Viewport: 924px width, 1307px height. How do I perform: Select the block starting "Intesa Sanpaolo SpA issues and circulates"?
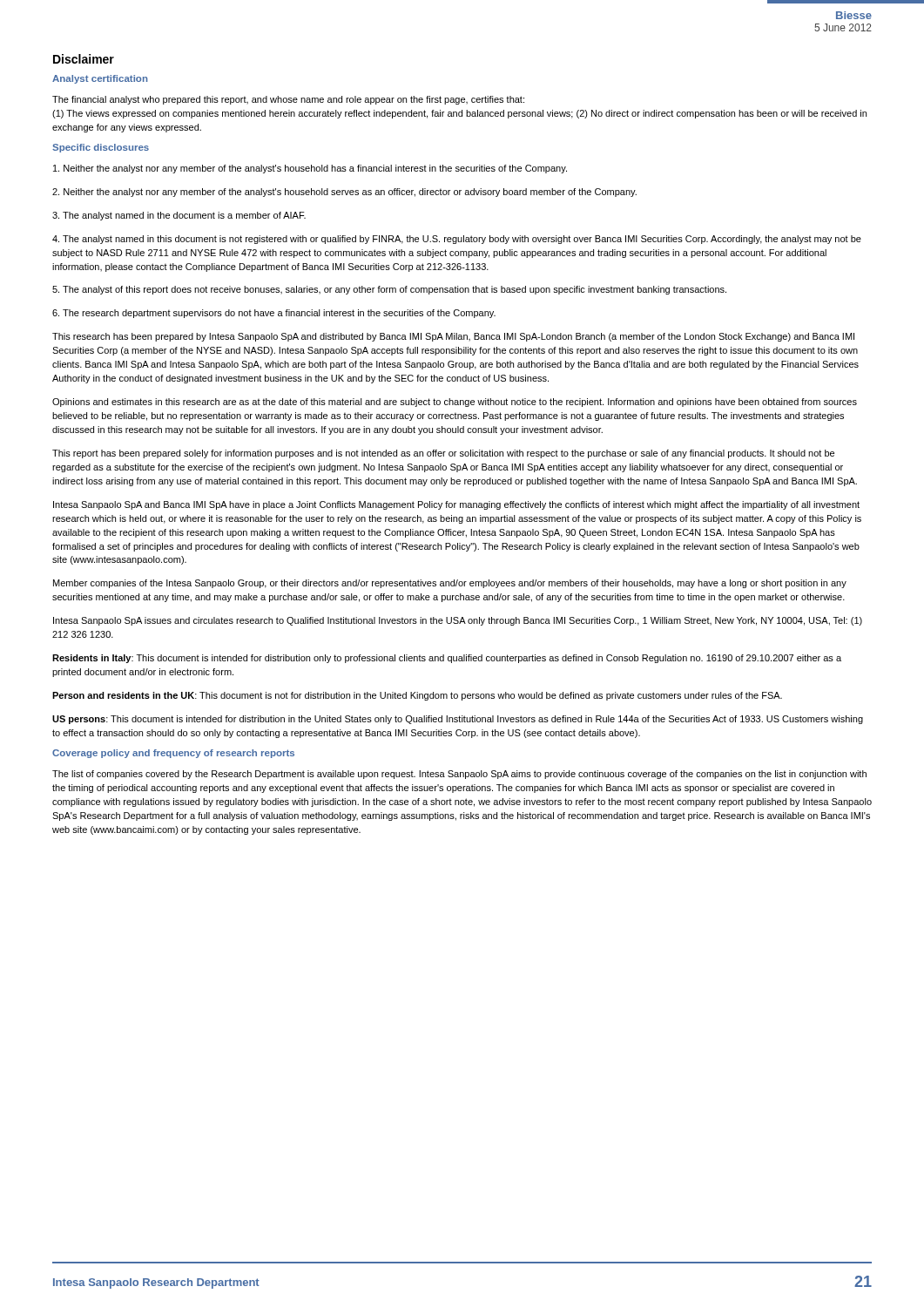(x=462, y=628)
